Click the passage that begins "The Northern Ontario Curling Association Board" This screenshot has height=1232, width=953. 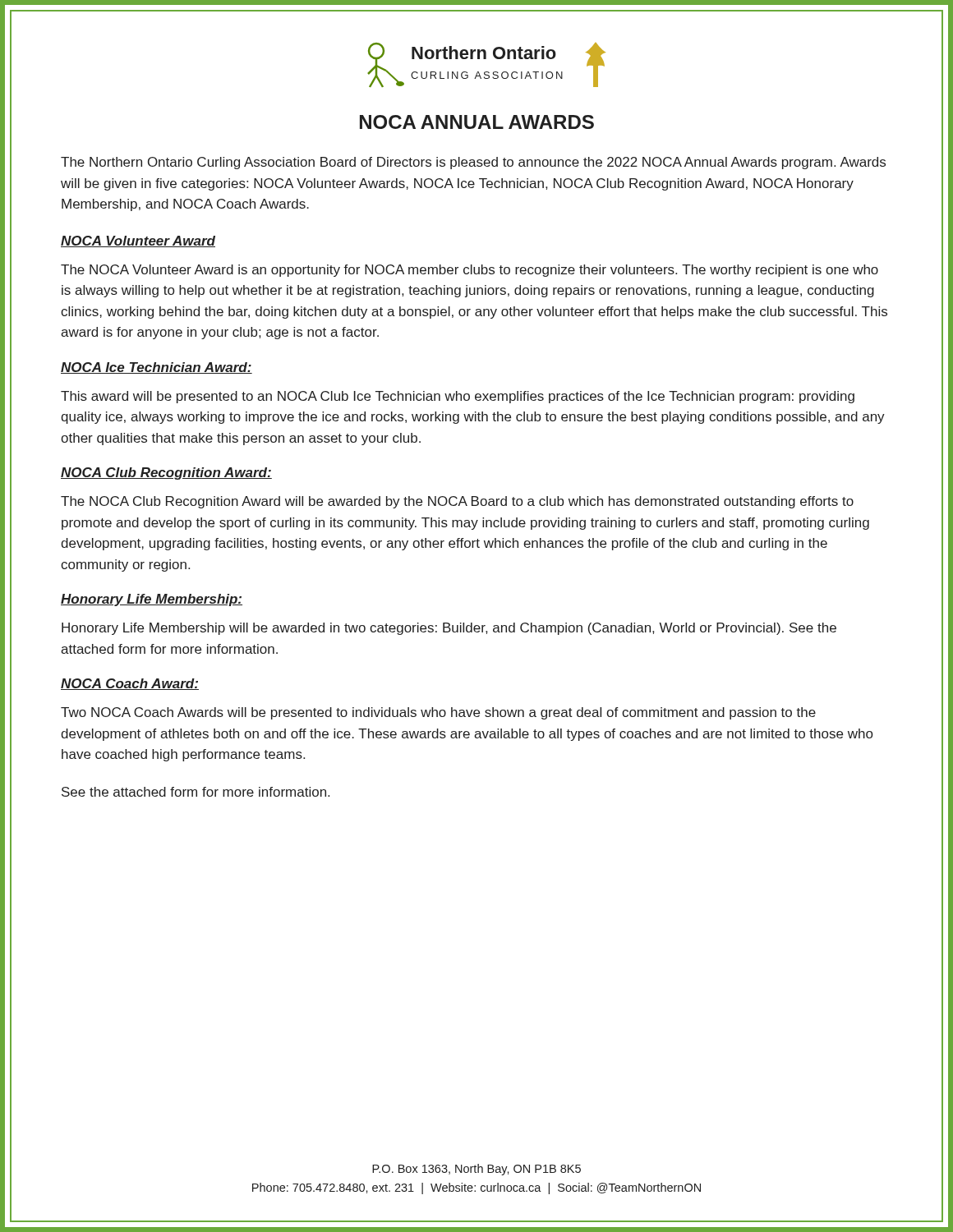point(474,183)
